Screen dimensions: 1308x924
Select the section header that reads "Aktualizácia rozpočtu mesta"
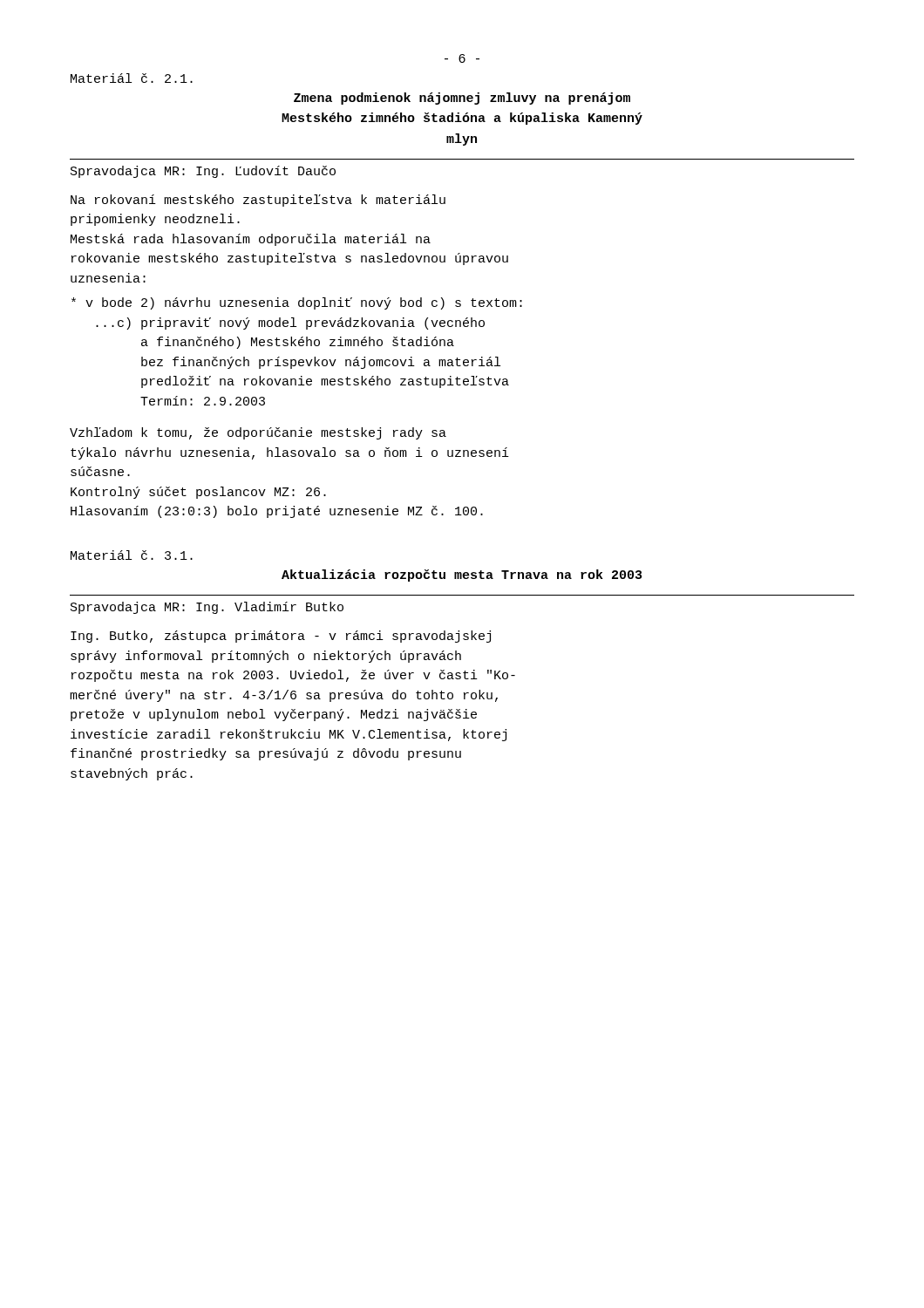tap(462, 576)
